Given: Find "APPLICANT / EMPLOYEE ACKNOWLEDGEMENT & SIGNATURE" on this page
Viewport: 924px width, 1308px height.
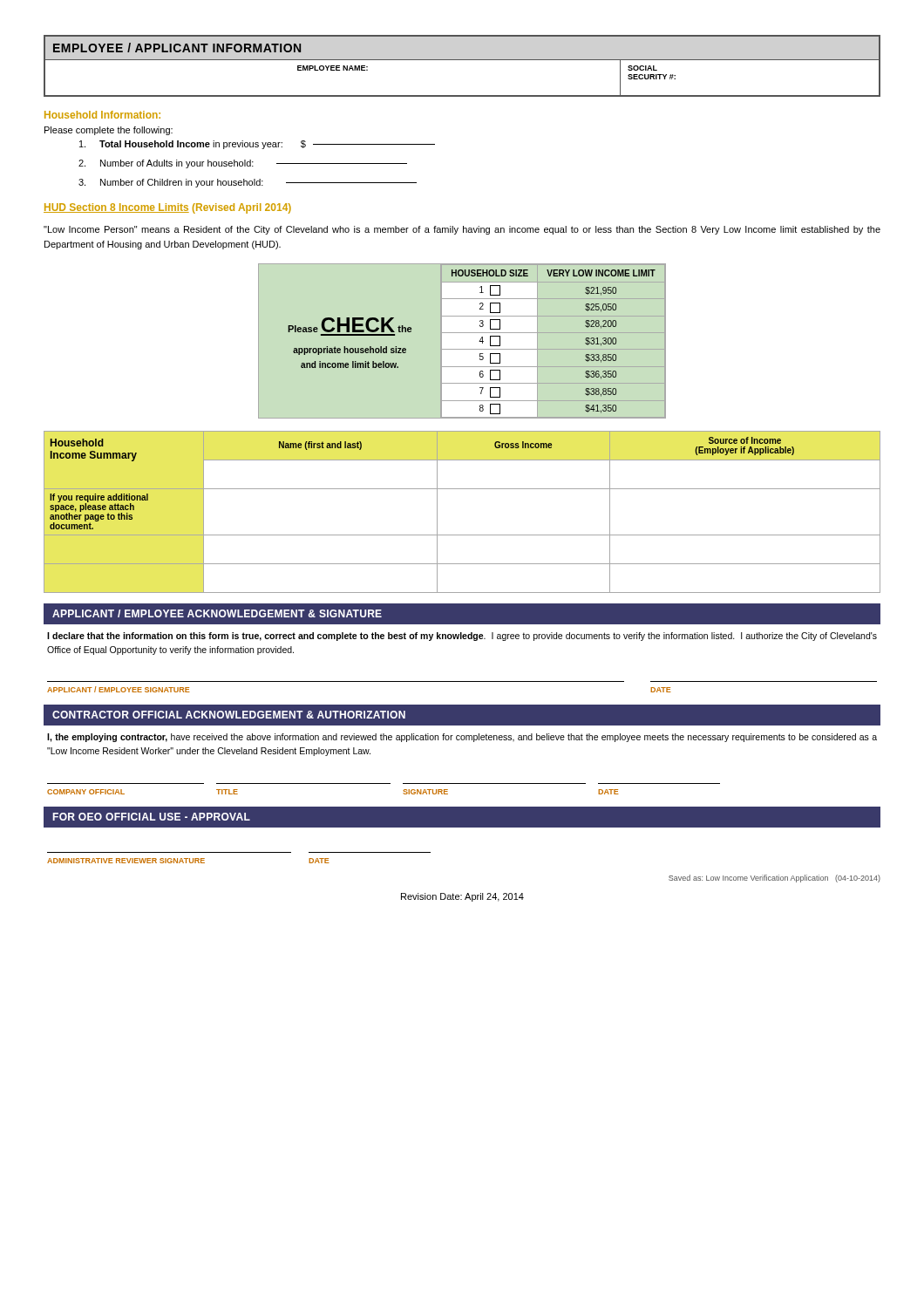Looking at the screenshot, I should pyautogui.click(x=462, y=614).
